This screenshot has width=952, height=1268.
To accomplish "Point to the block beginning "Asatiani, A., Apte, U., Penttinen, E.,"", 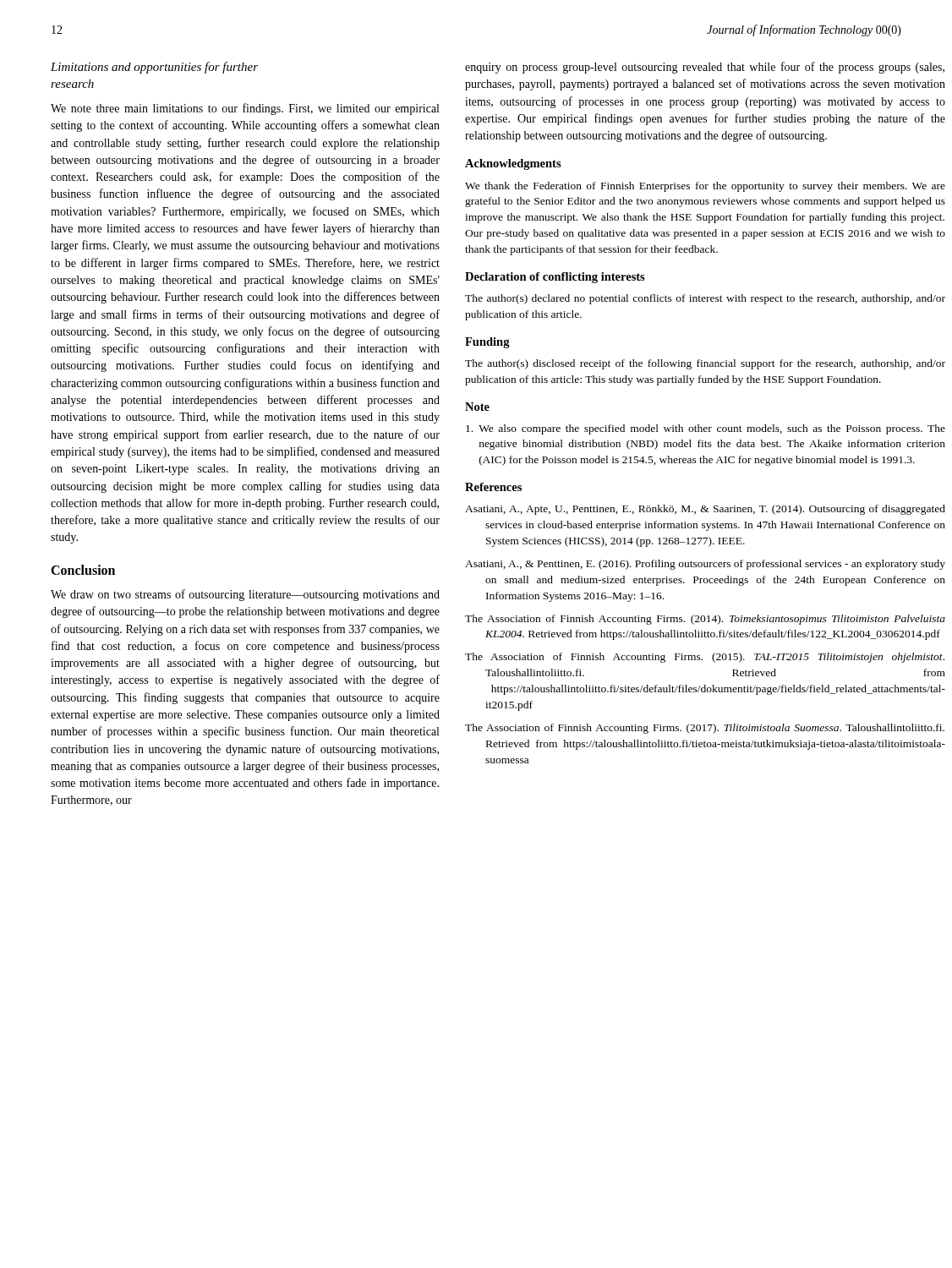I will click(x=705, y=525).
